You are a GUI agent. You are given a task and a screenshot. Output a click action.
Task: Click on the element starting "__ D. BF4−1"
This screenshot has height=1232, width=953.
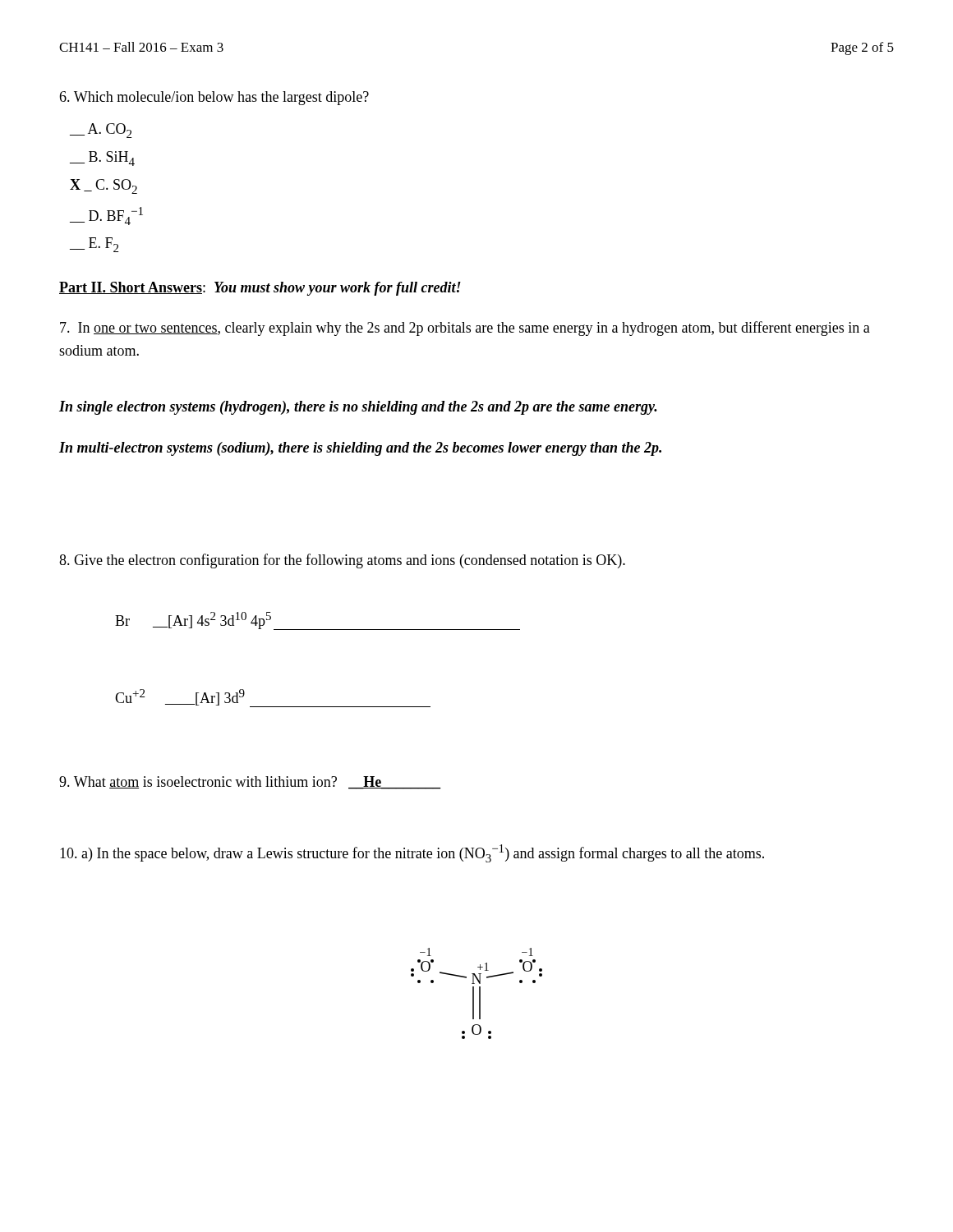click(x=107, y=215)
